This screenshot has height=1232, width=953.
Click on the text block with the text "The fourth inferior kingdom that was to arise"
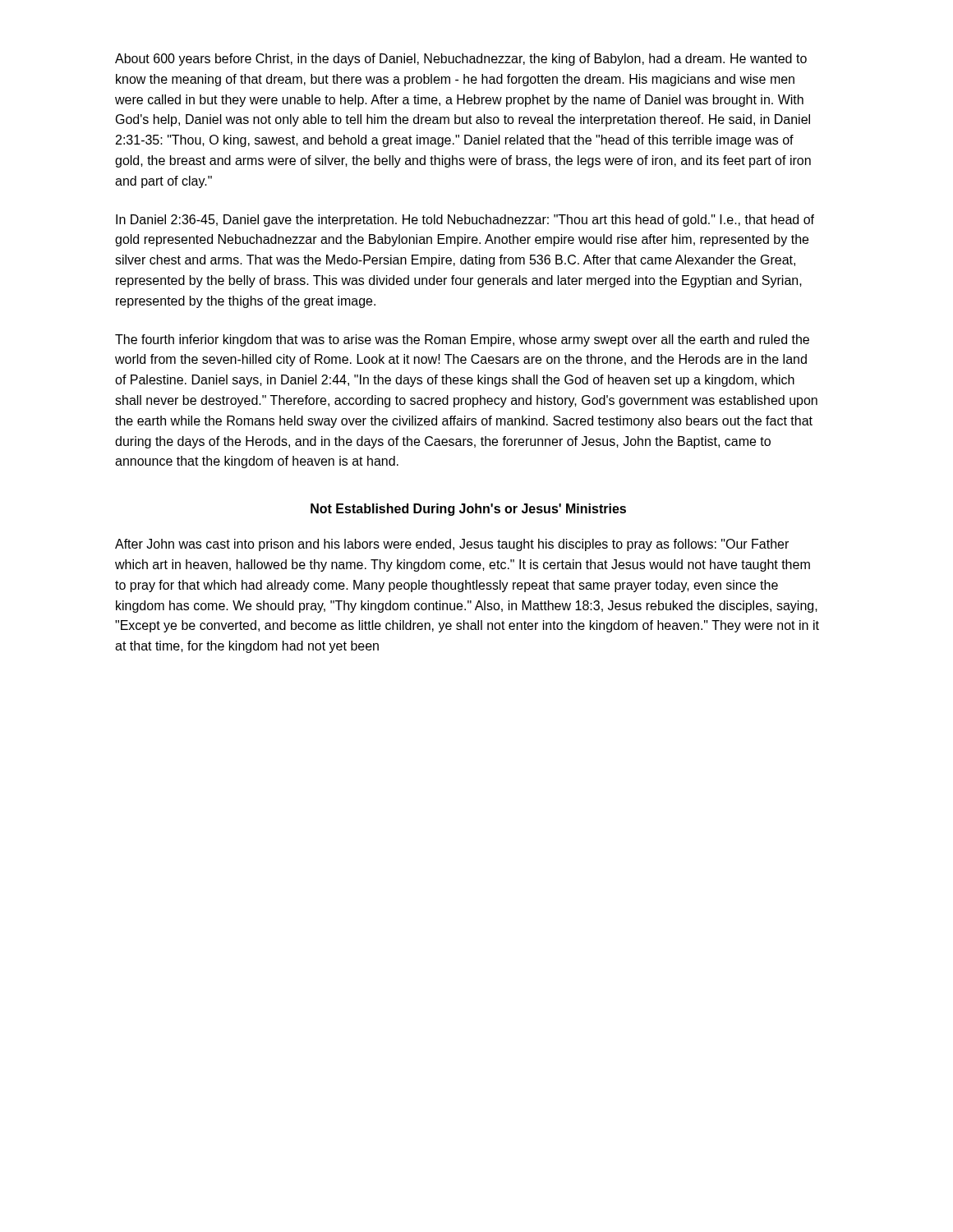pyautogui.click(x=467, y=400)
